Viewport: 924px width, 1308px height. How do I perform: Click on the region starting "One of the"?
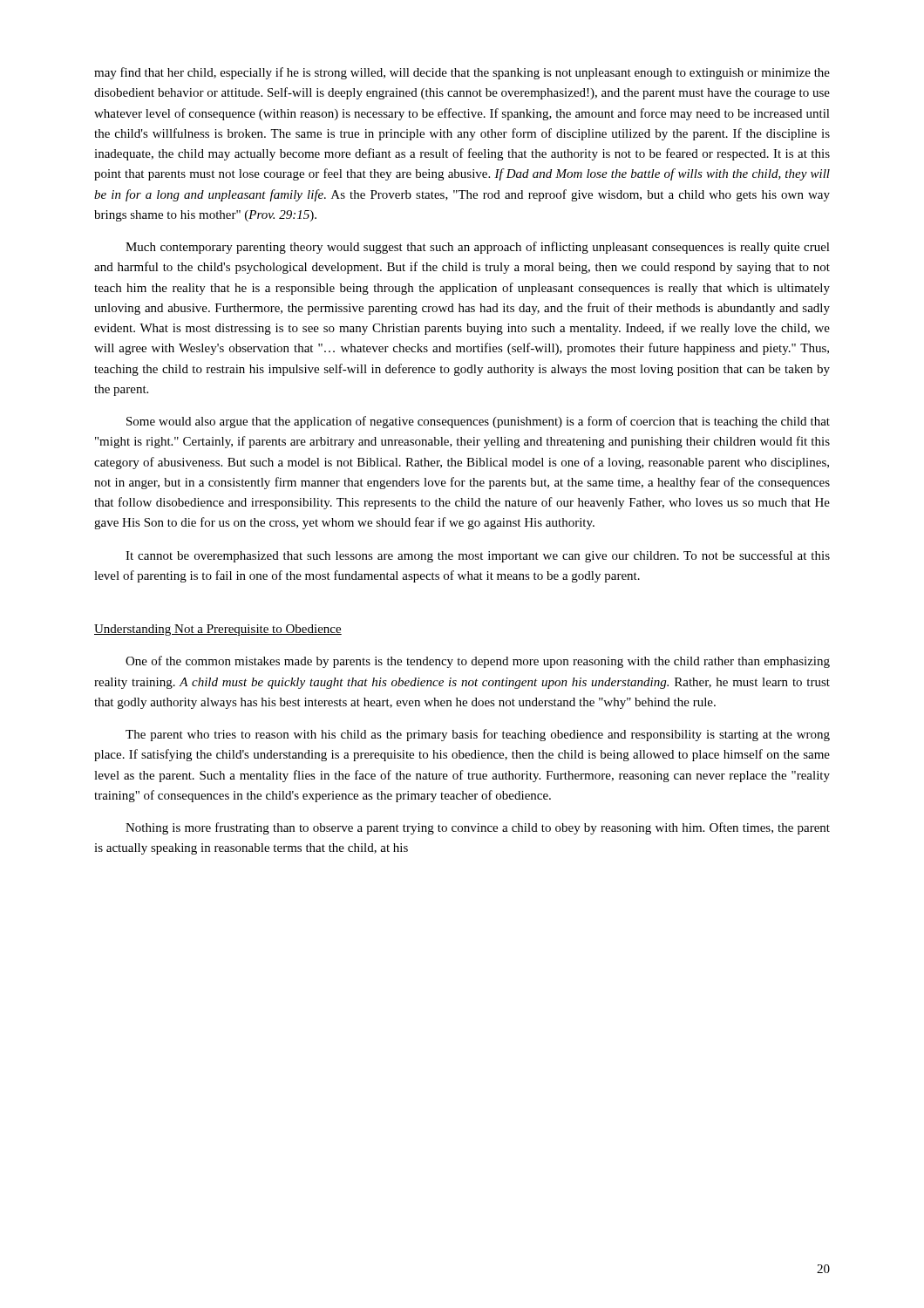[462, 682]
